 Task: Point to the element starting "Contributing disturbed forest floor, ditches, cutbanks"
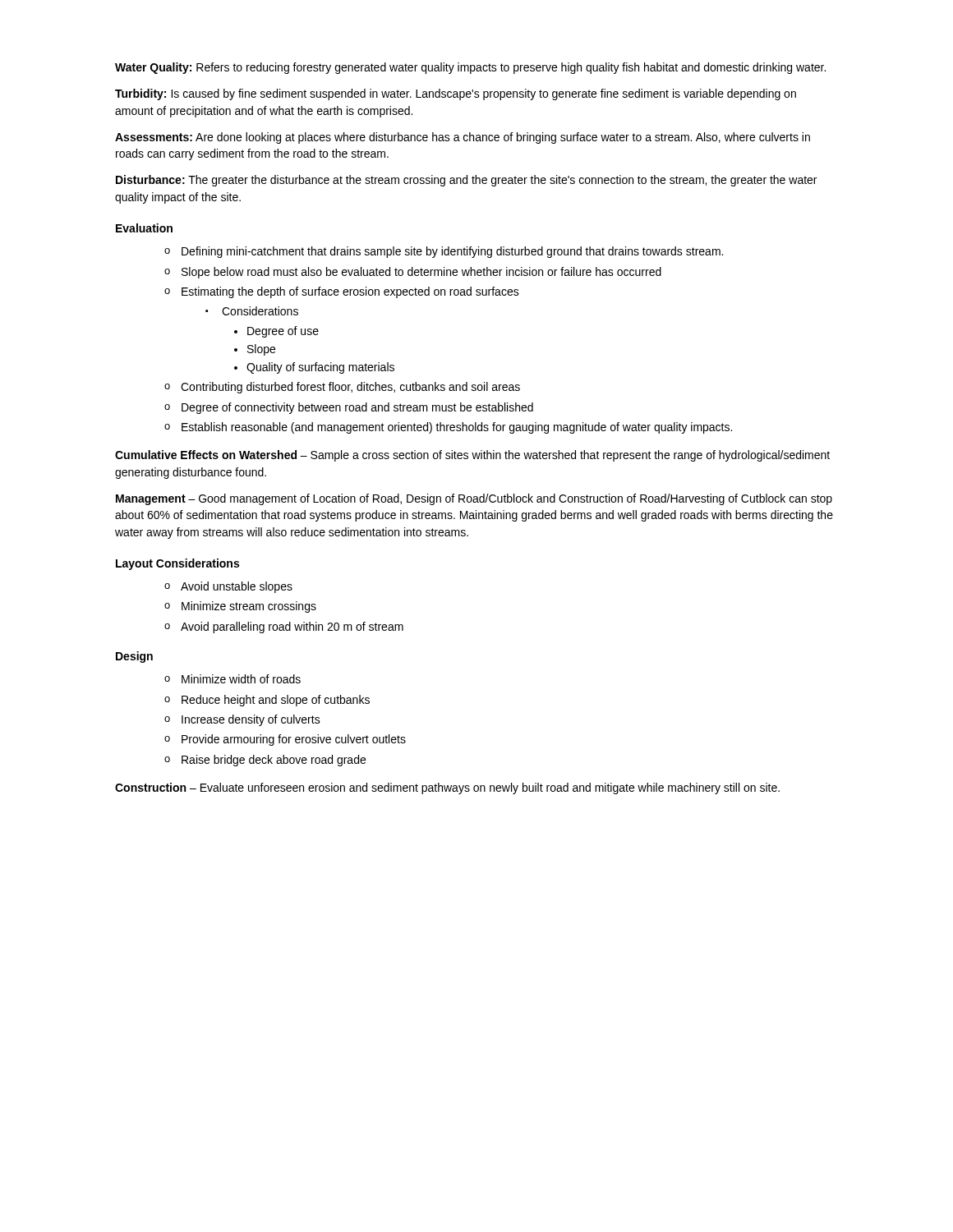(351, 387)
